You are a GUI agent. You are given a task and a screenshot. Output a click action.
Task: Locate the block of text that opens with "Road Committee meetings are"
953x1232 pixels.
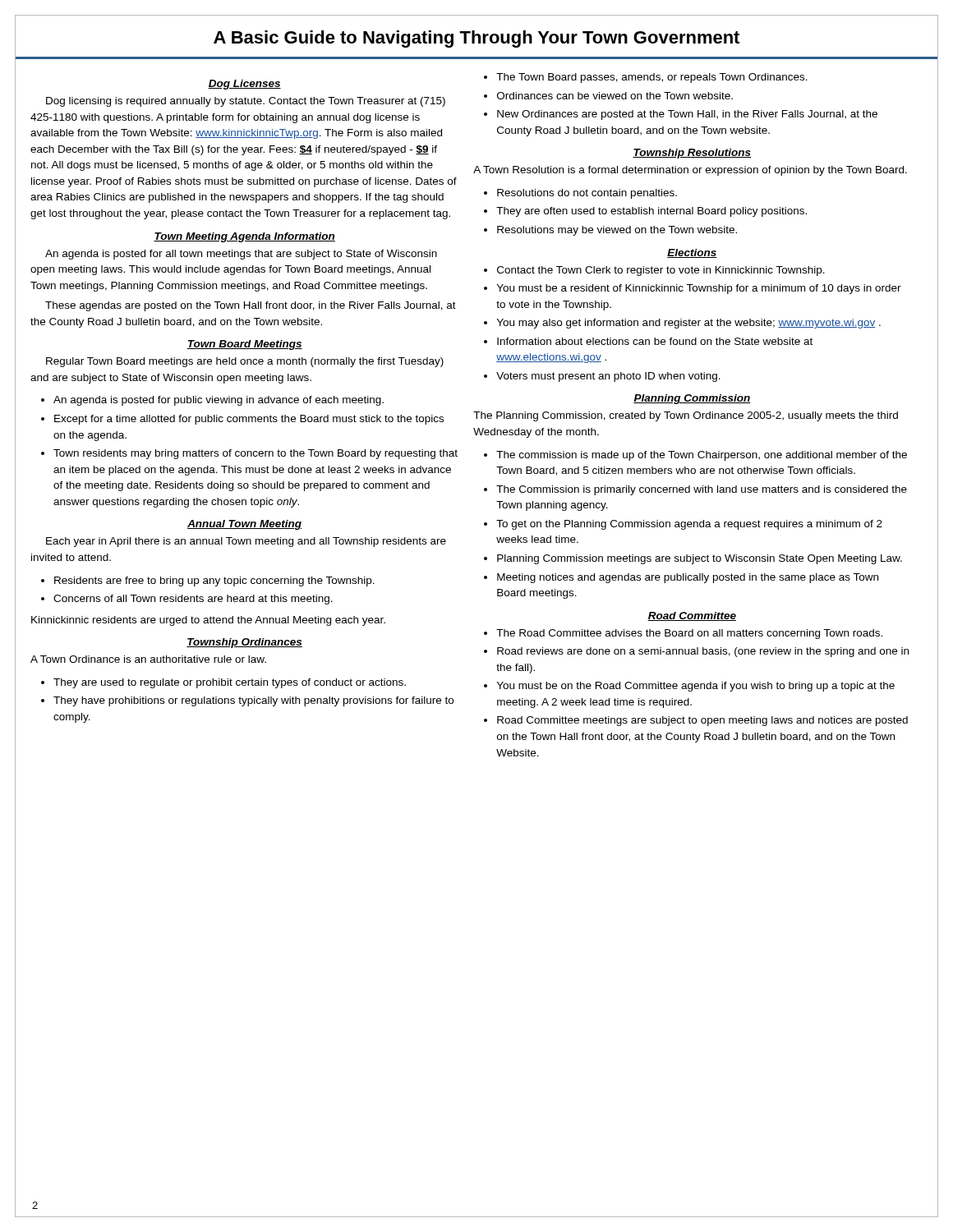(702, 736)
